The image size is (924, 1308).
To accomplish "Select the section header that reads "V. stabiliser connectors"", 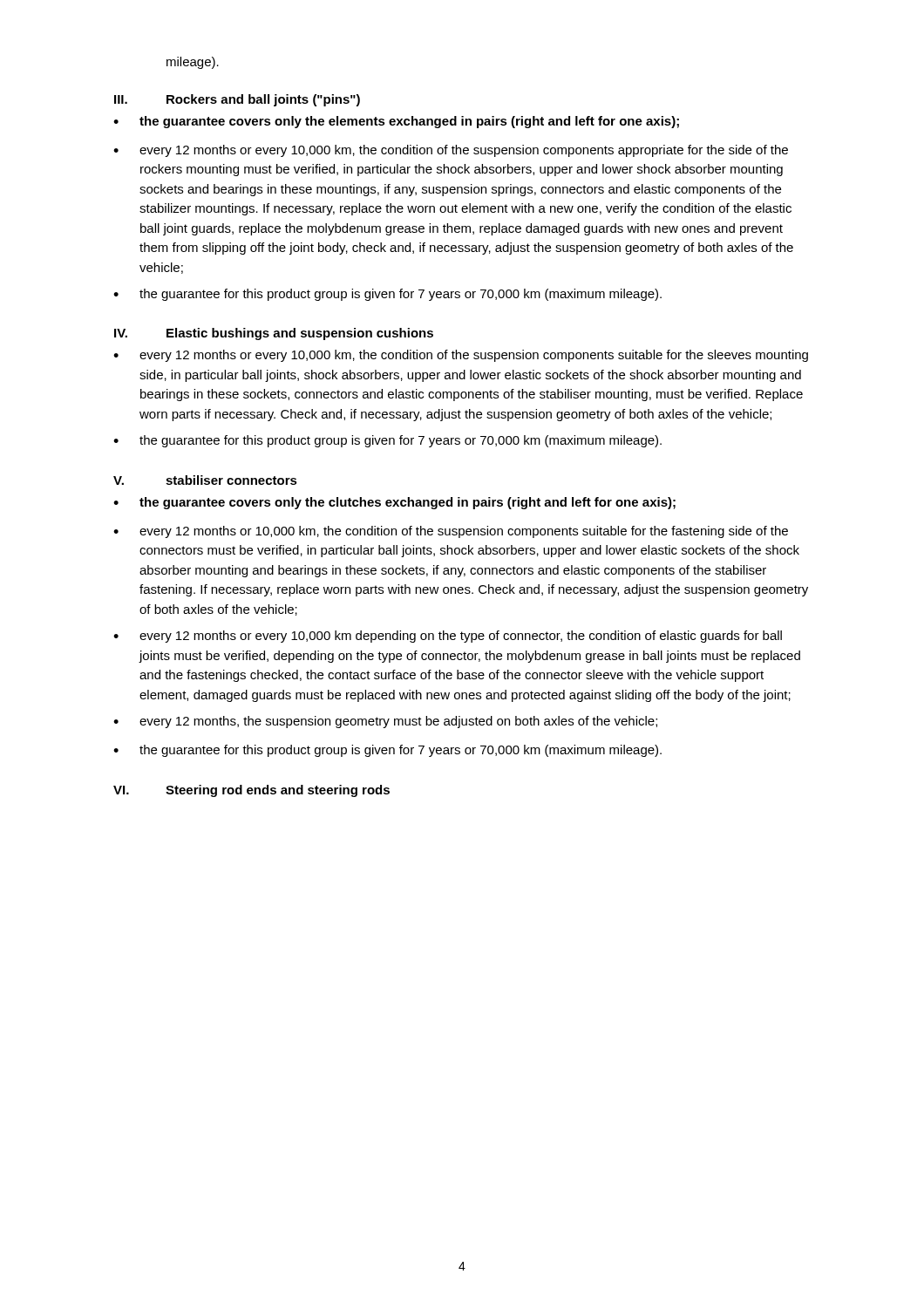I will pos(205,480).
